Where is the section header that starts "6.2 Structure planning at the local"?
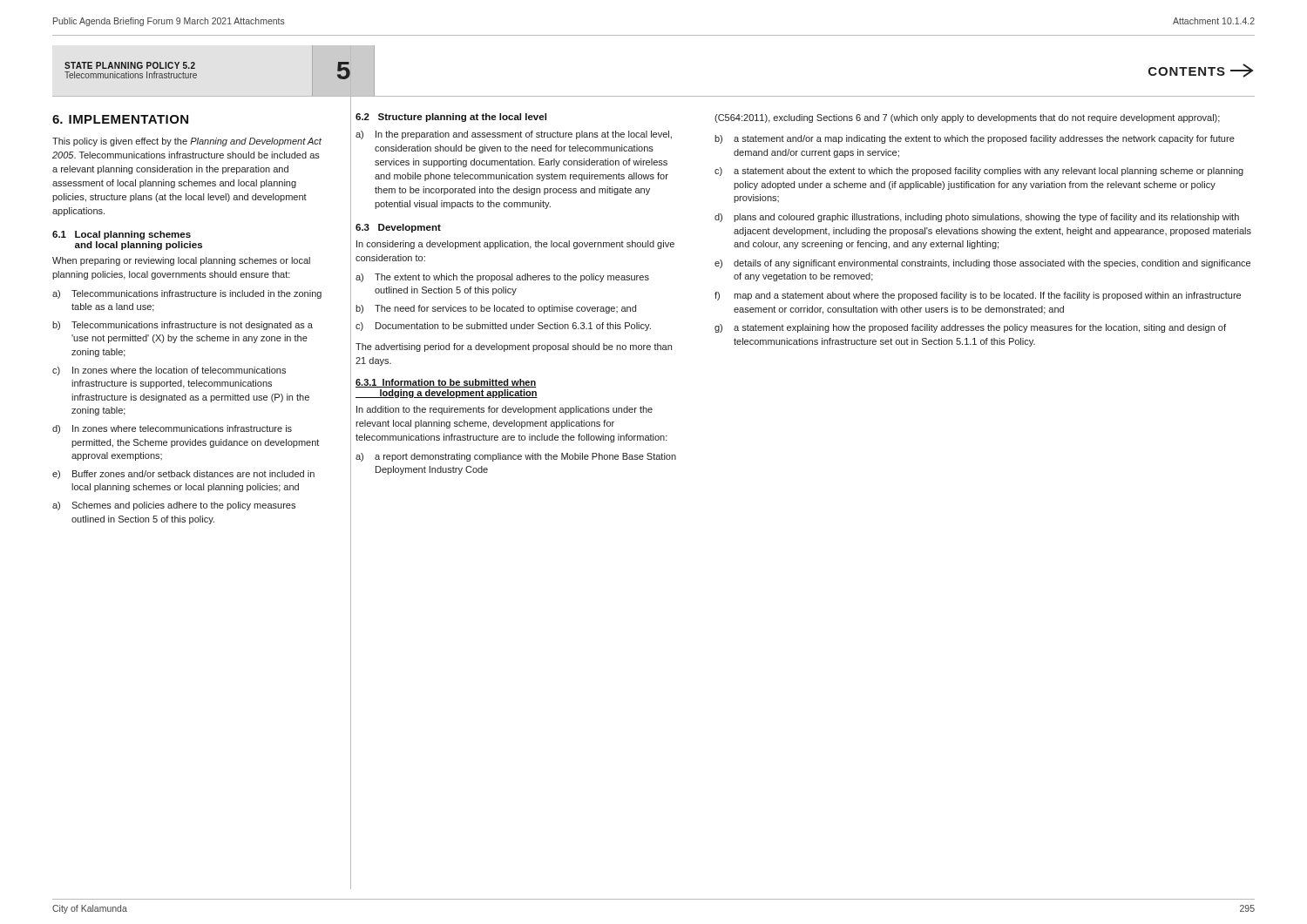This screenshot has width=1307, height=924. (x=517, y=117)
